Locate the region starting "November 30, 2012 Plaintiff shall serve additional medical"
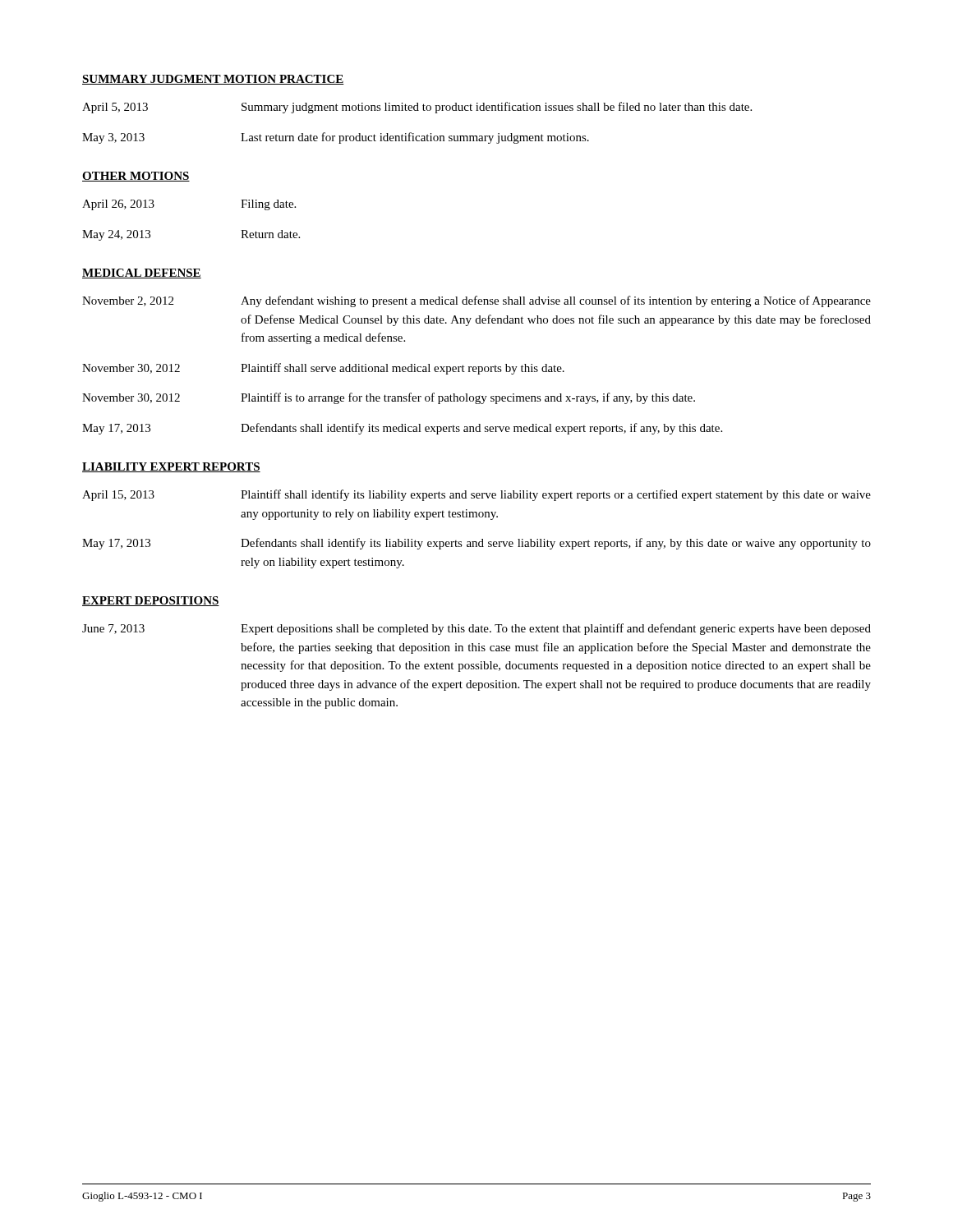The height and width of the screenshot is (1232, 953). (x=476, y=368)
